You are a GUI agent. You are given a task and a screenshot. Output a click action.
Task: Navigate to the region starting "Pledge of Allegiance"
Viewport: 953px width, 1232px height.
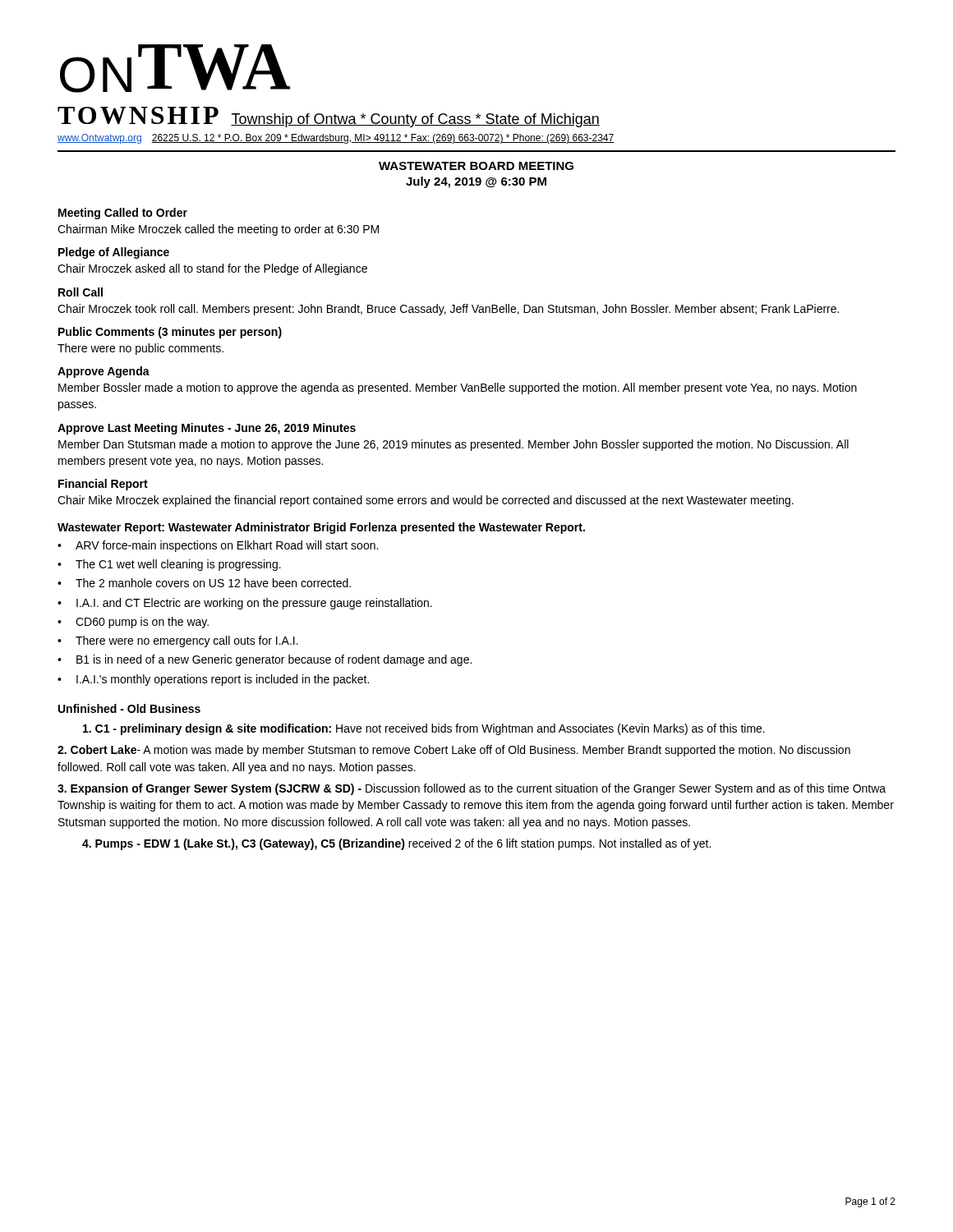point(114,252)
